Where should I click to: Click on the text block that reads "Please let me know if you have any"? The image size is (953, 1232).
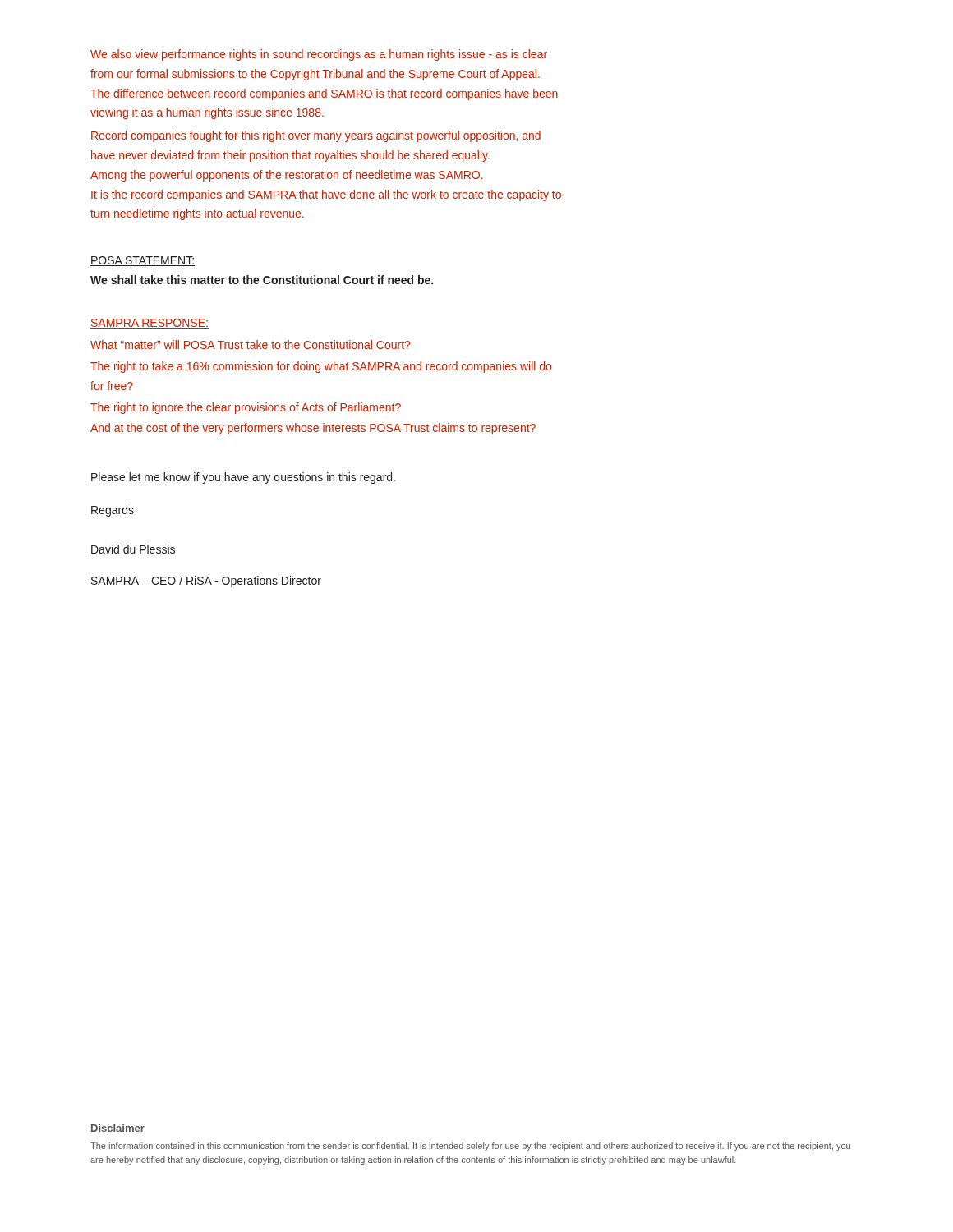pos(243,478)
